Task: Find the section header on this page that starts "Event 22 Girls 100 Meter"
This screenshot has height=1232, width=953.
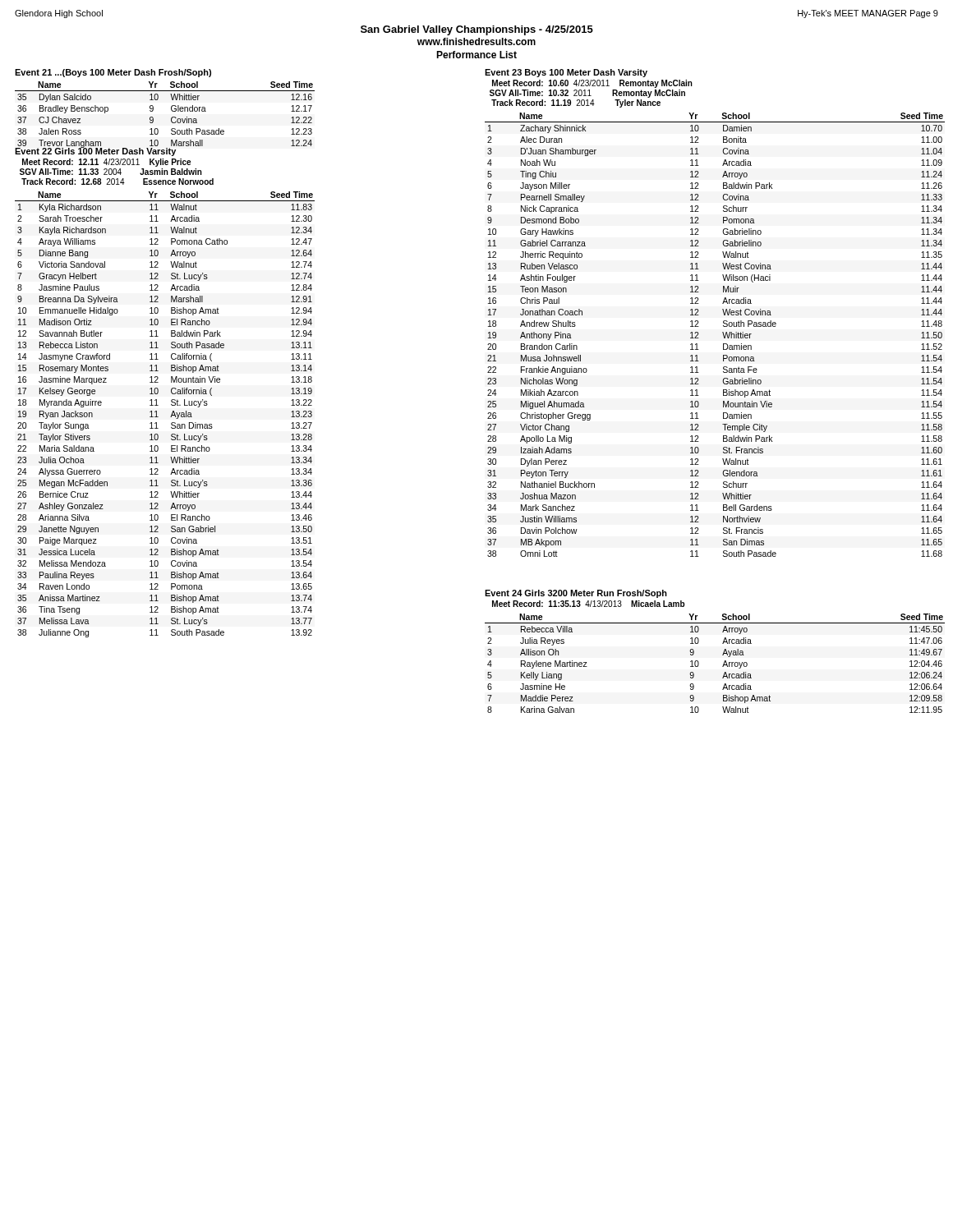Action: pyautogui.click(x=95, y=151)
